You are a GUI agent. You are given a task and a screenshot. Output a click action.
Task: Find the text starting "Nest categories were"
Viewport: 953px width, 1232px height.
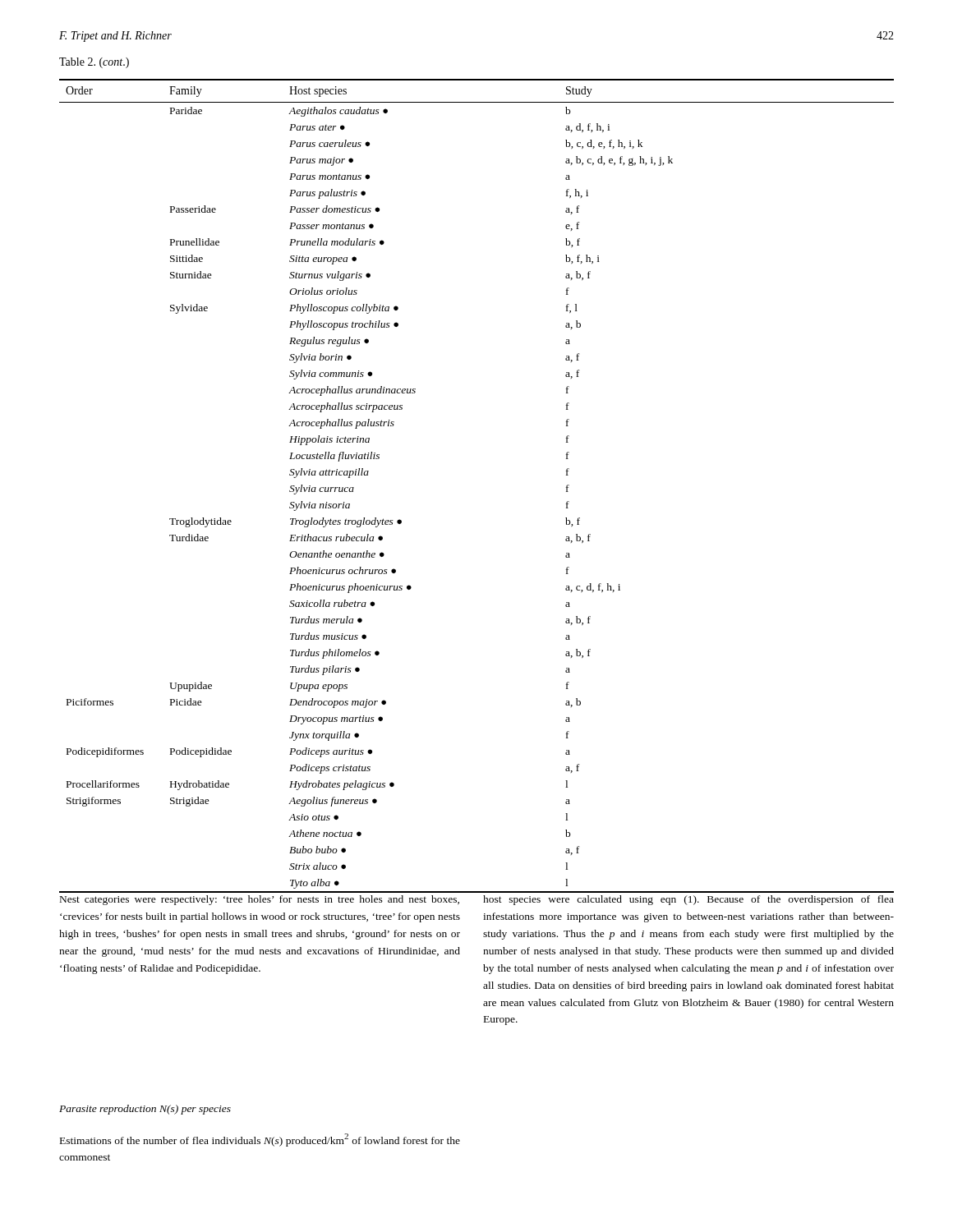(260, 933)
